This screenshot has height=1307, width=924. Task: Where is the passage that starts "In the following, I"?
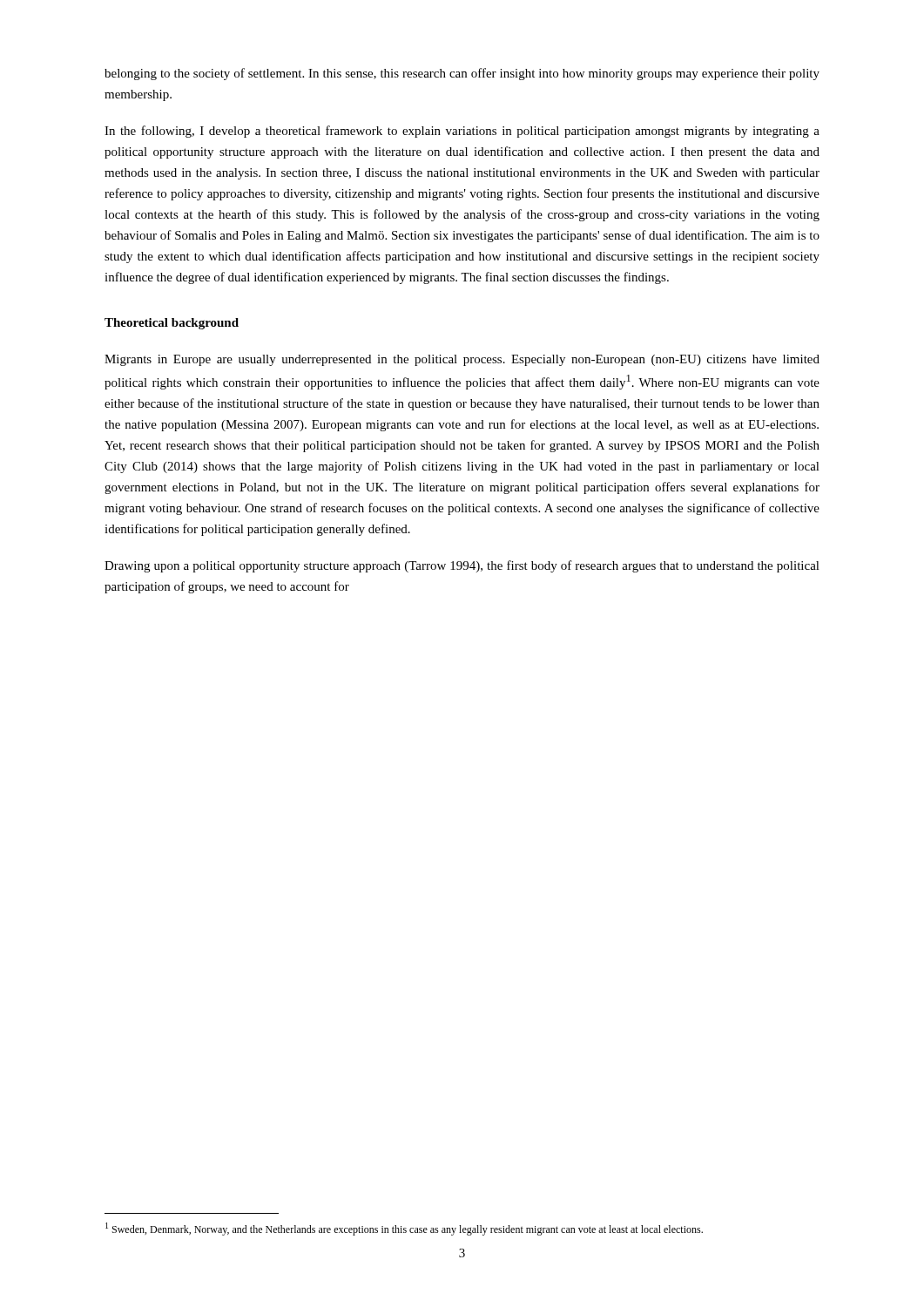[x=462, y=204]
